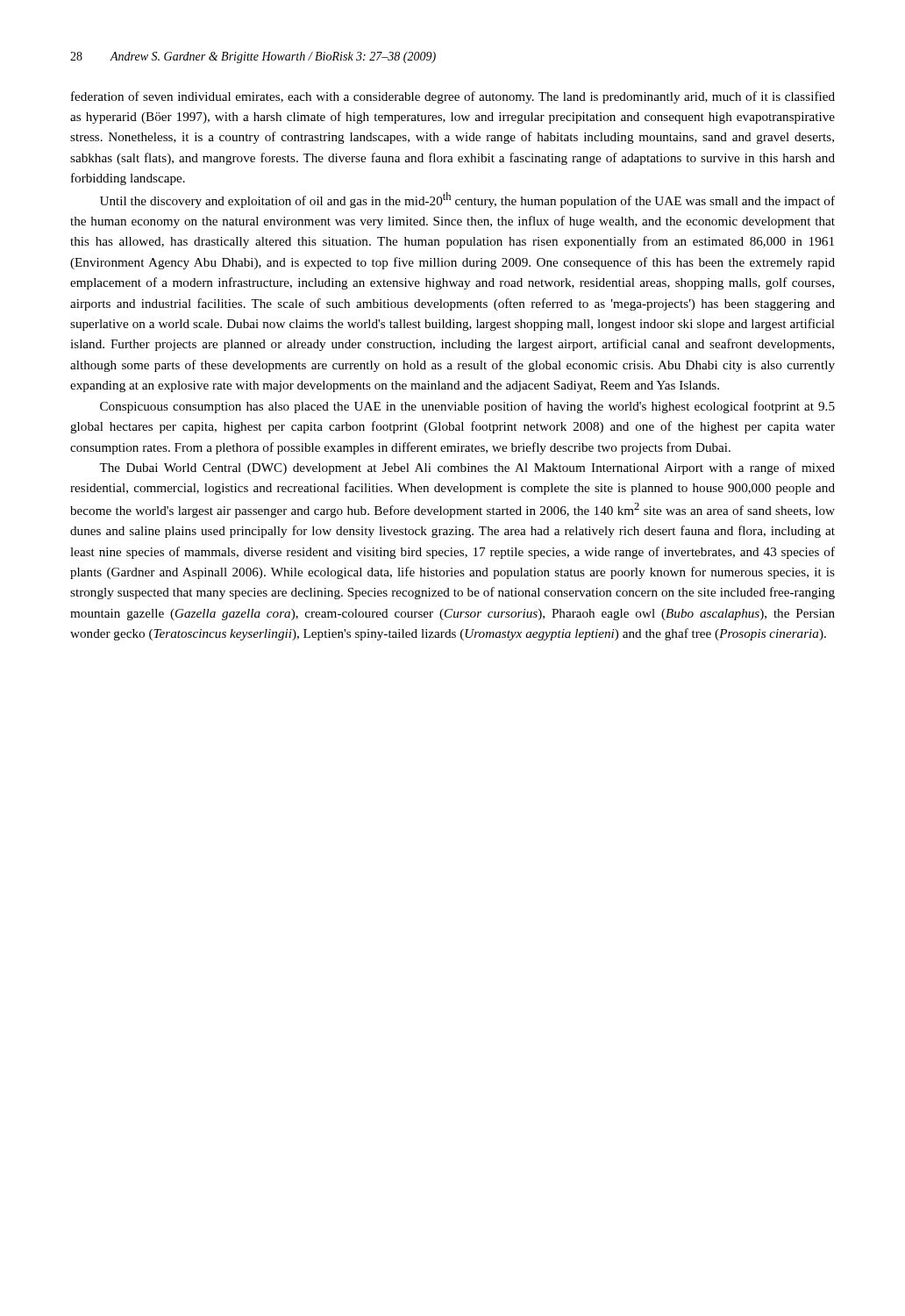The image size is (905, 1316).
Task: Locate the block of text that opens with "Until the discovery and exploitation of oil"
Action: click(x=452, y=292)
